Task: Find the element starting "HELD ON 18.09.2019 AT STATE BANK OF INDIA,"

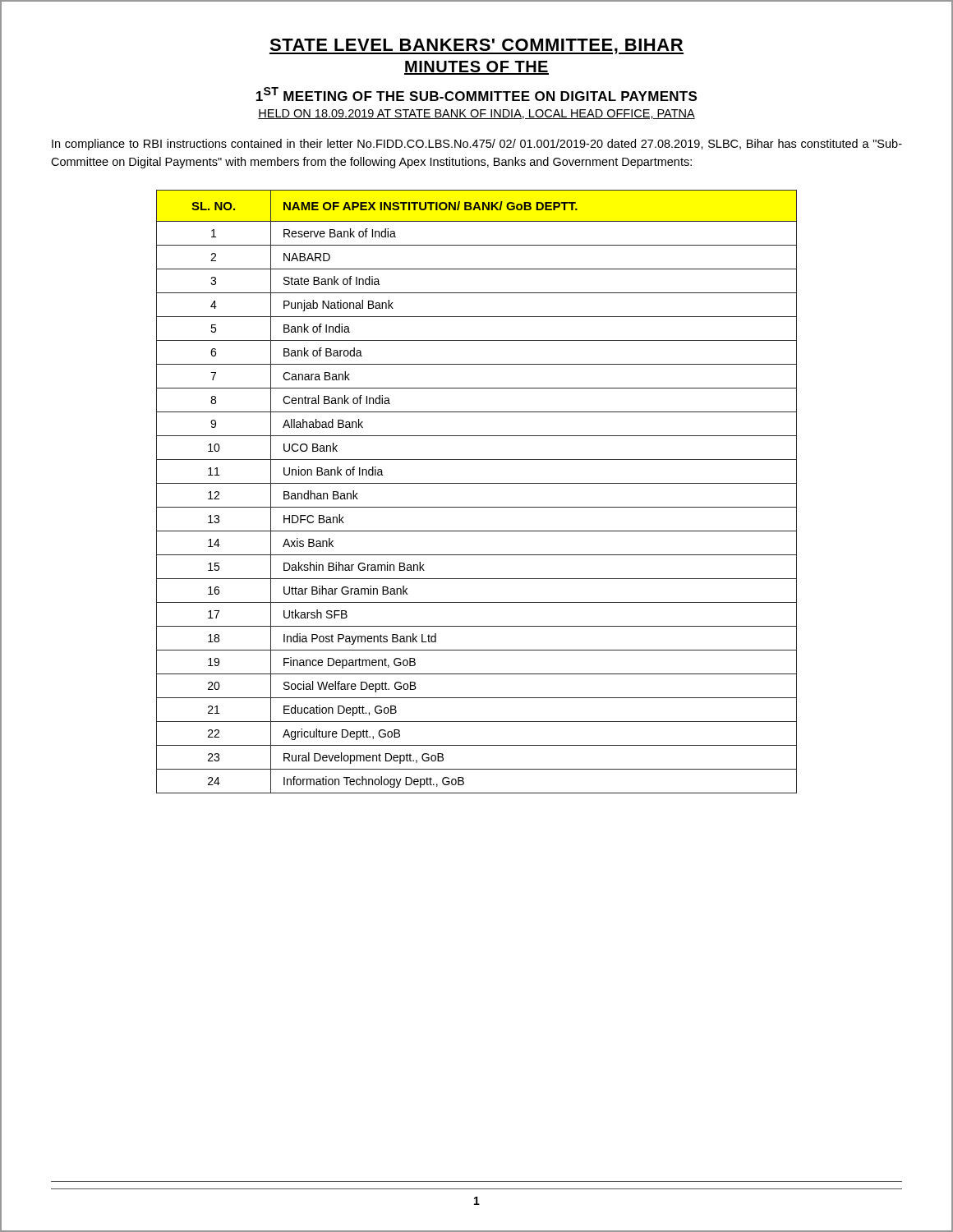Action: 476,113
